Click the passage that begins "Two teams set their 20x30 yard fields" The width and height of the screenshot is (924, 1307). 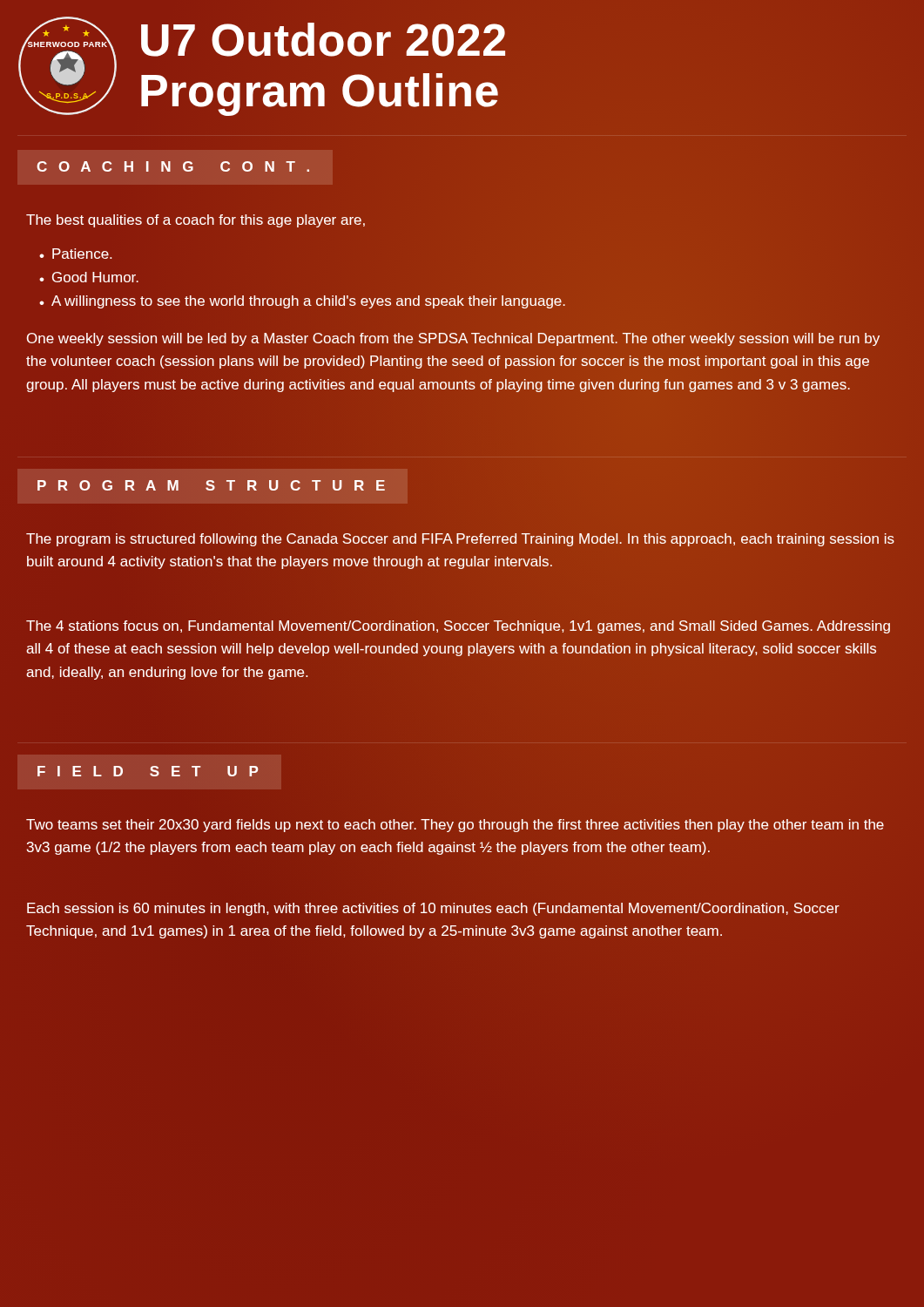(462, 837)
